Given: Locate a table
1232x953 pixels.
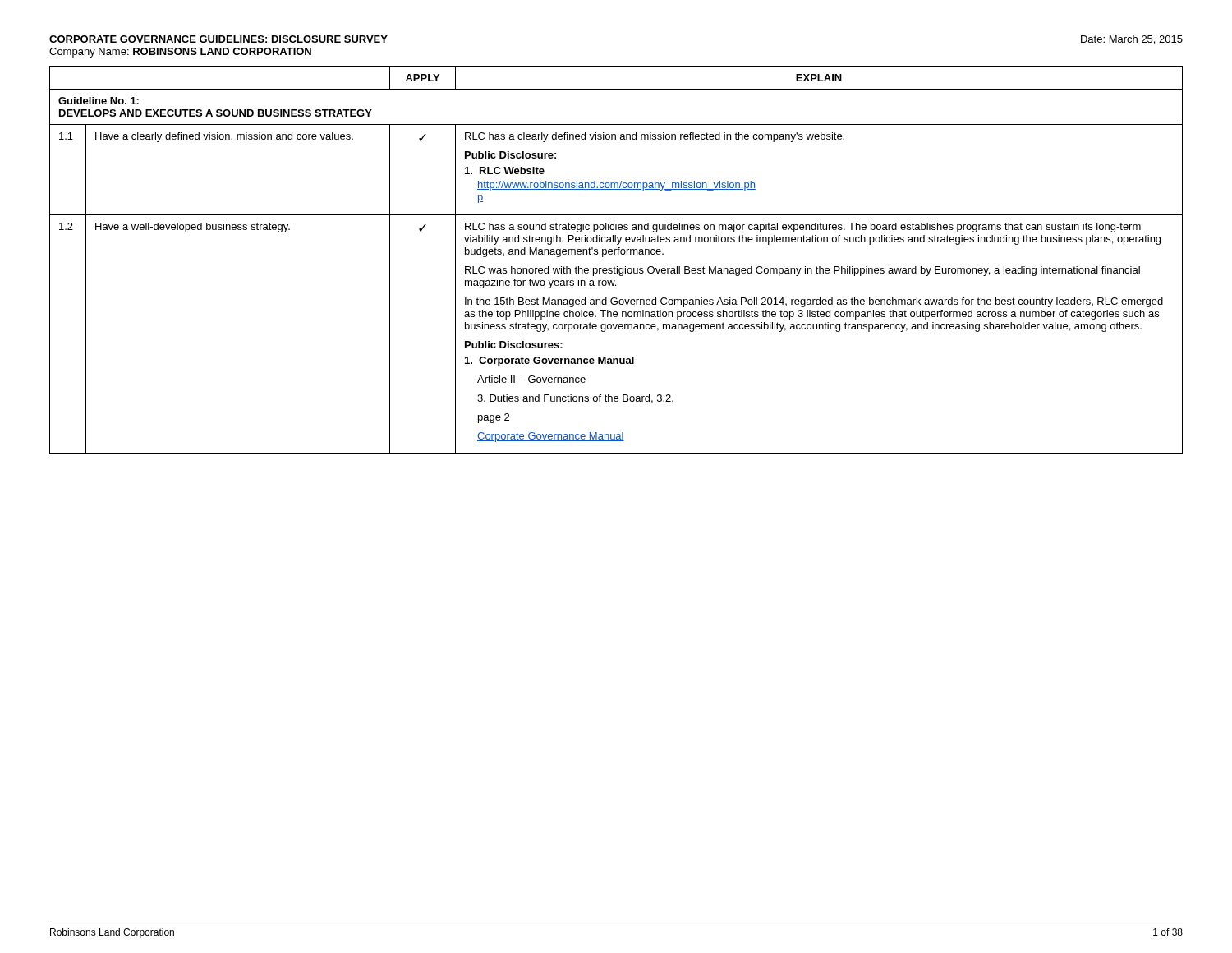Looking at the screenshot, I should click(x=616, y=260).
